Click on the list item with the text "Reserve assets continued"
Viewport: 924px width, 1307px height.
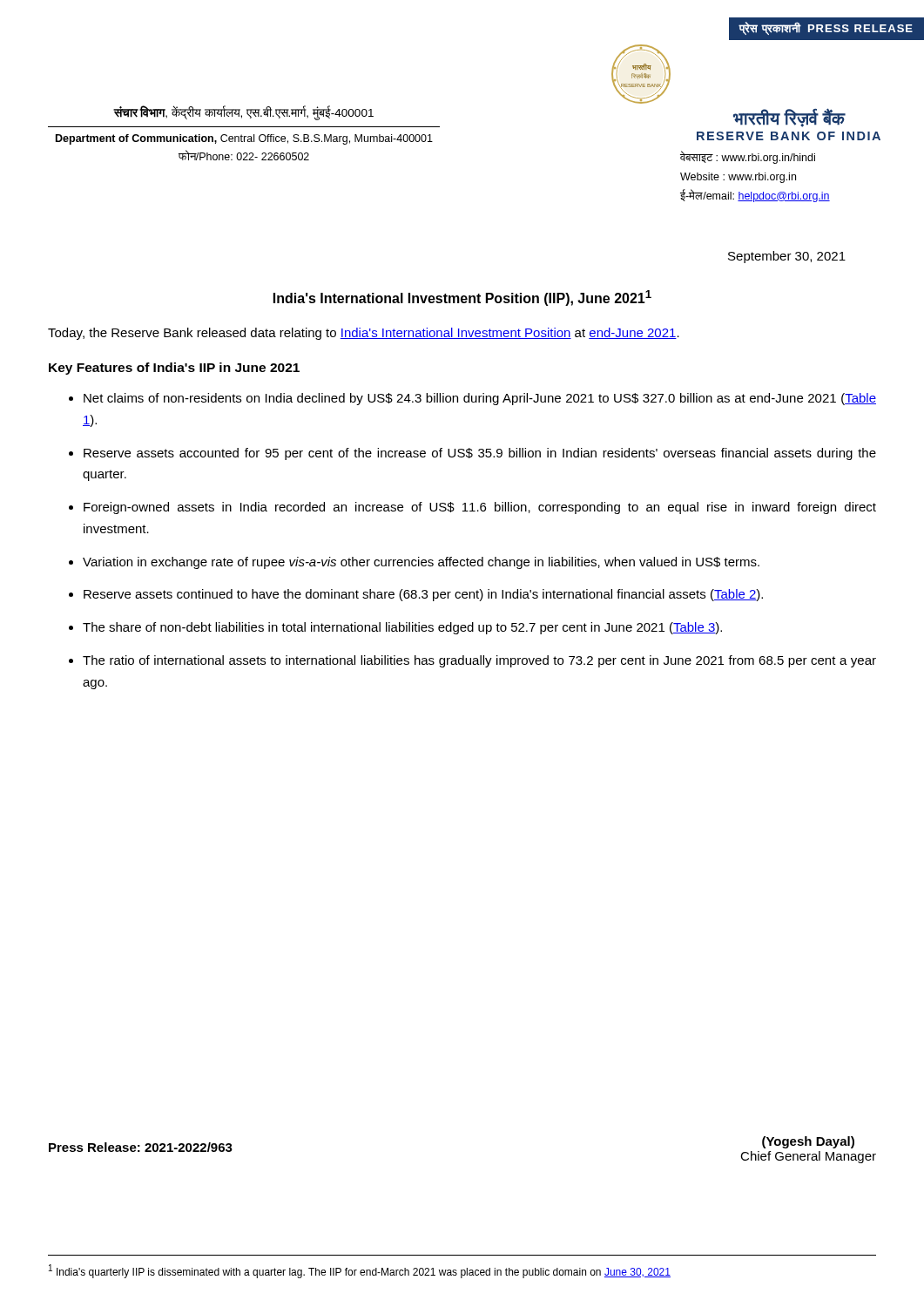pos(423,594)
